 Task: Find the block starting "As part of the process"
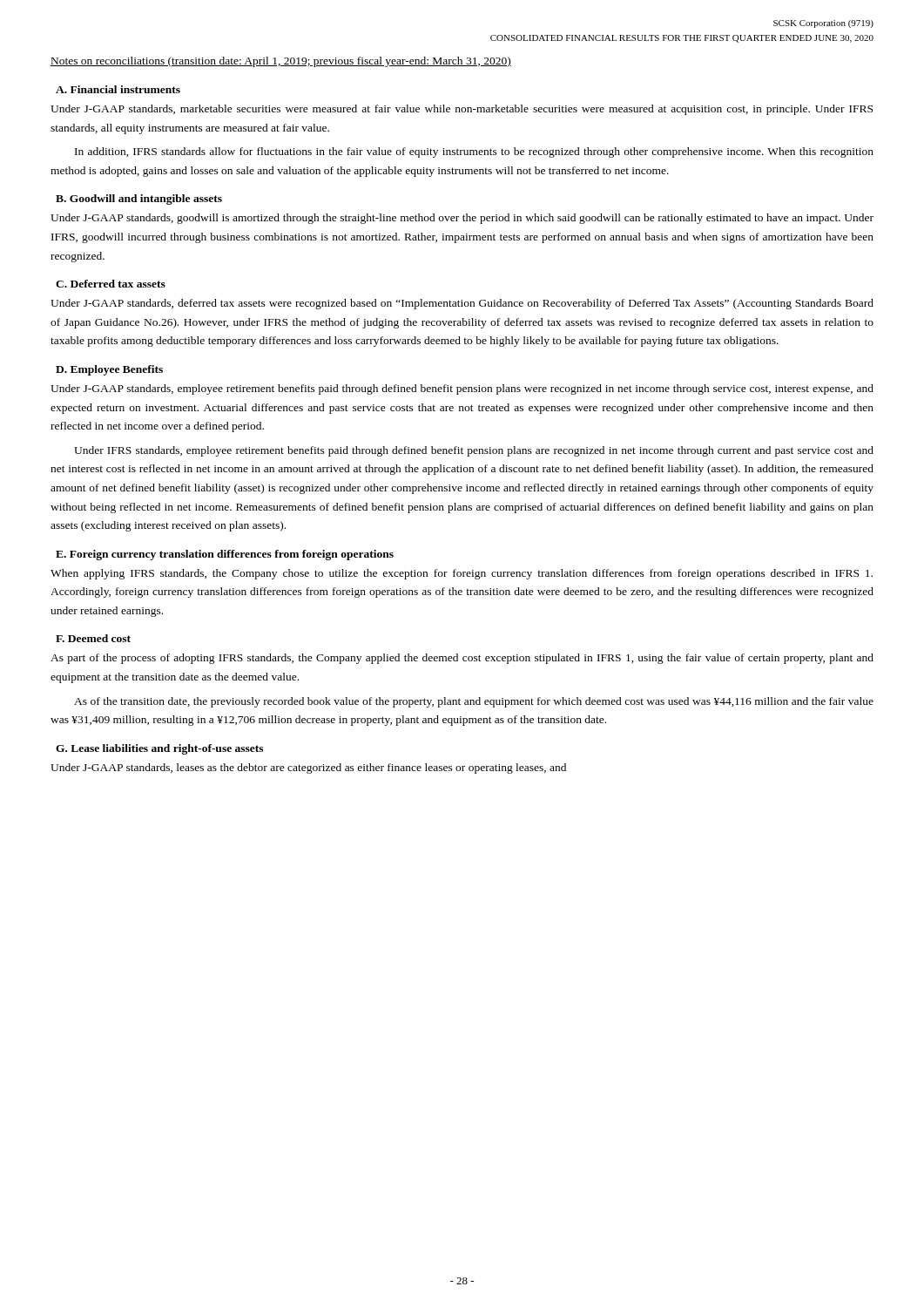click(x=462, y=667)
